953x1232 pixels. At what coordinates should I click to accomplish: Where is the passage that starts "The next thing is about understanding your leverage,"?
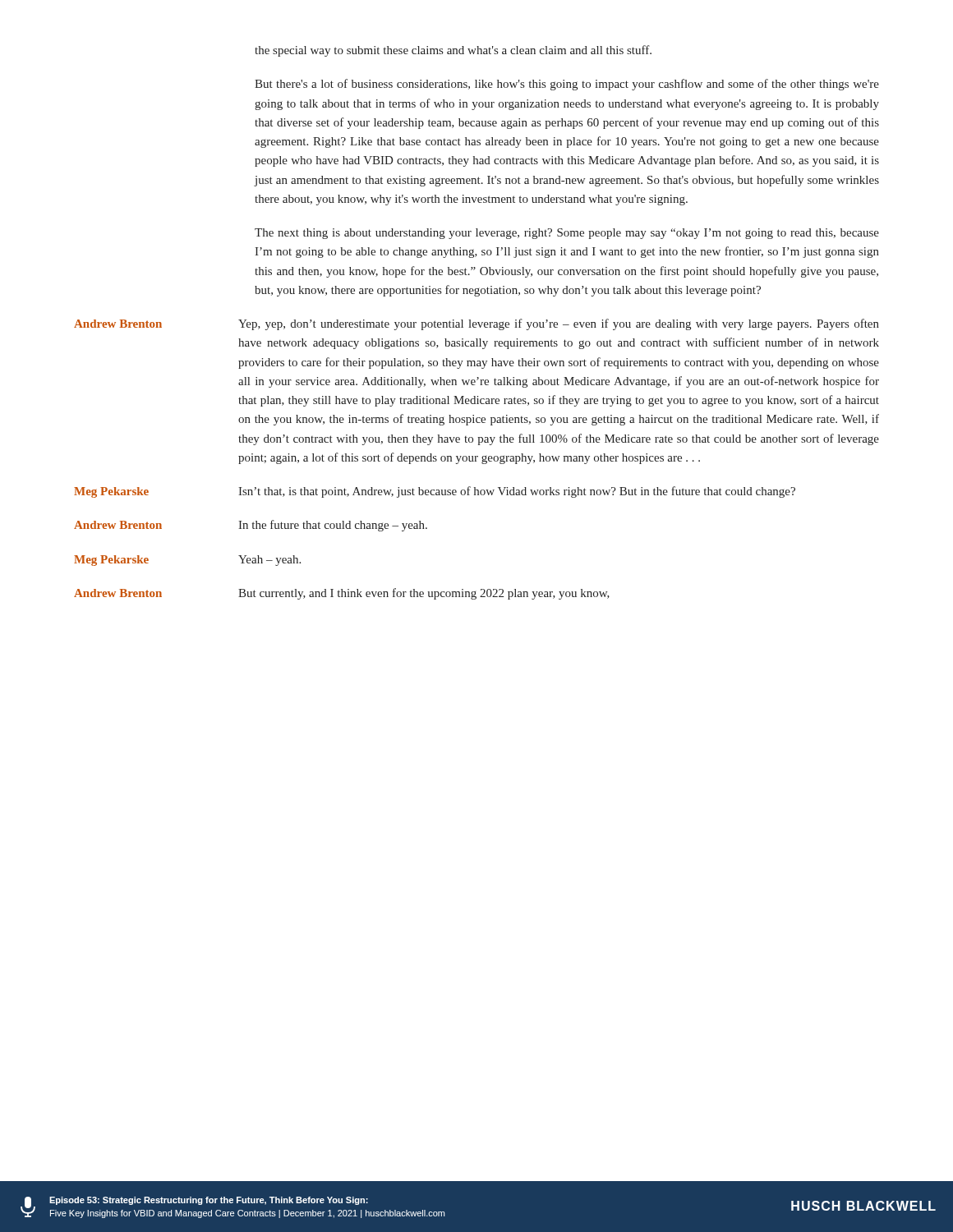pyautogui.click(x=567, y=261)
